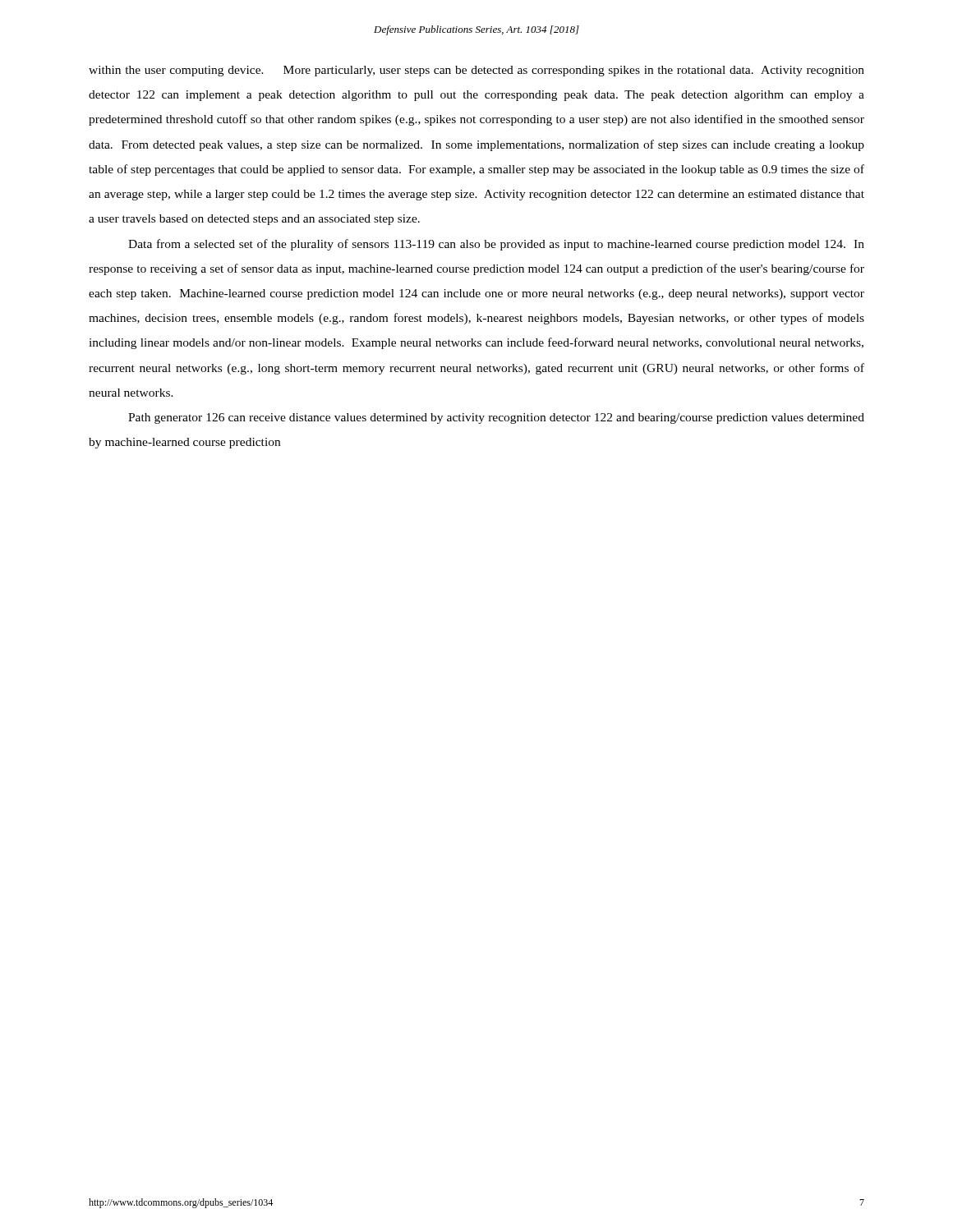
Task: Click the passage that begins "Data from a selected"
Action: [476, 318]
